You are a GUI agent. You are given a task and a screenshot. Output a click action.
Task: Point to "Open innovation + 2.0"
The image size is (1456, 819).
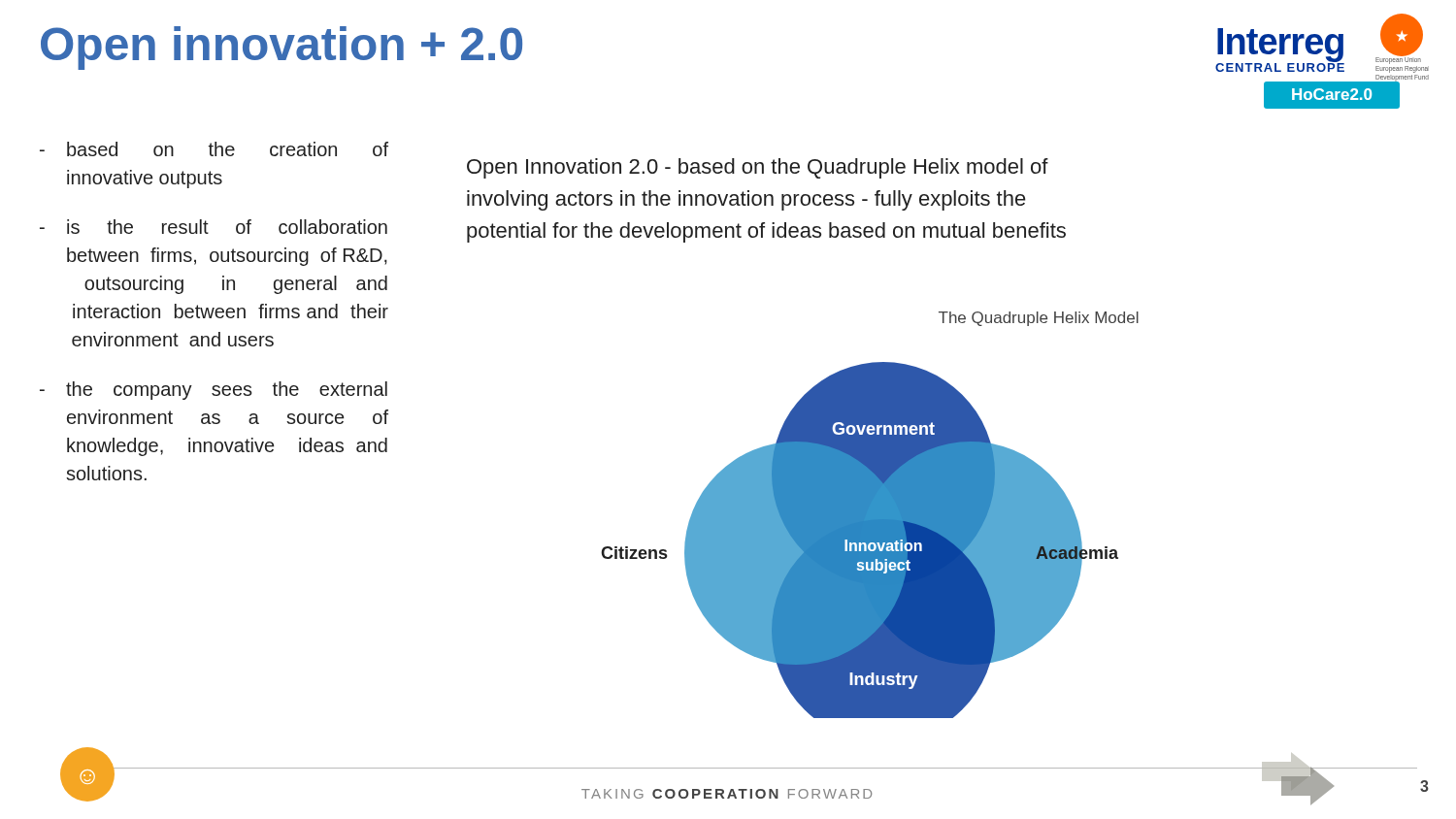282,44
